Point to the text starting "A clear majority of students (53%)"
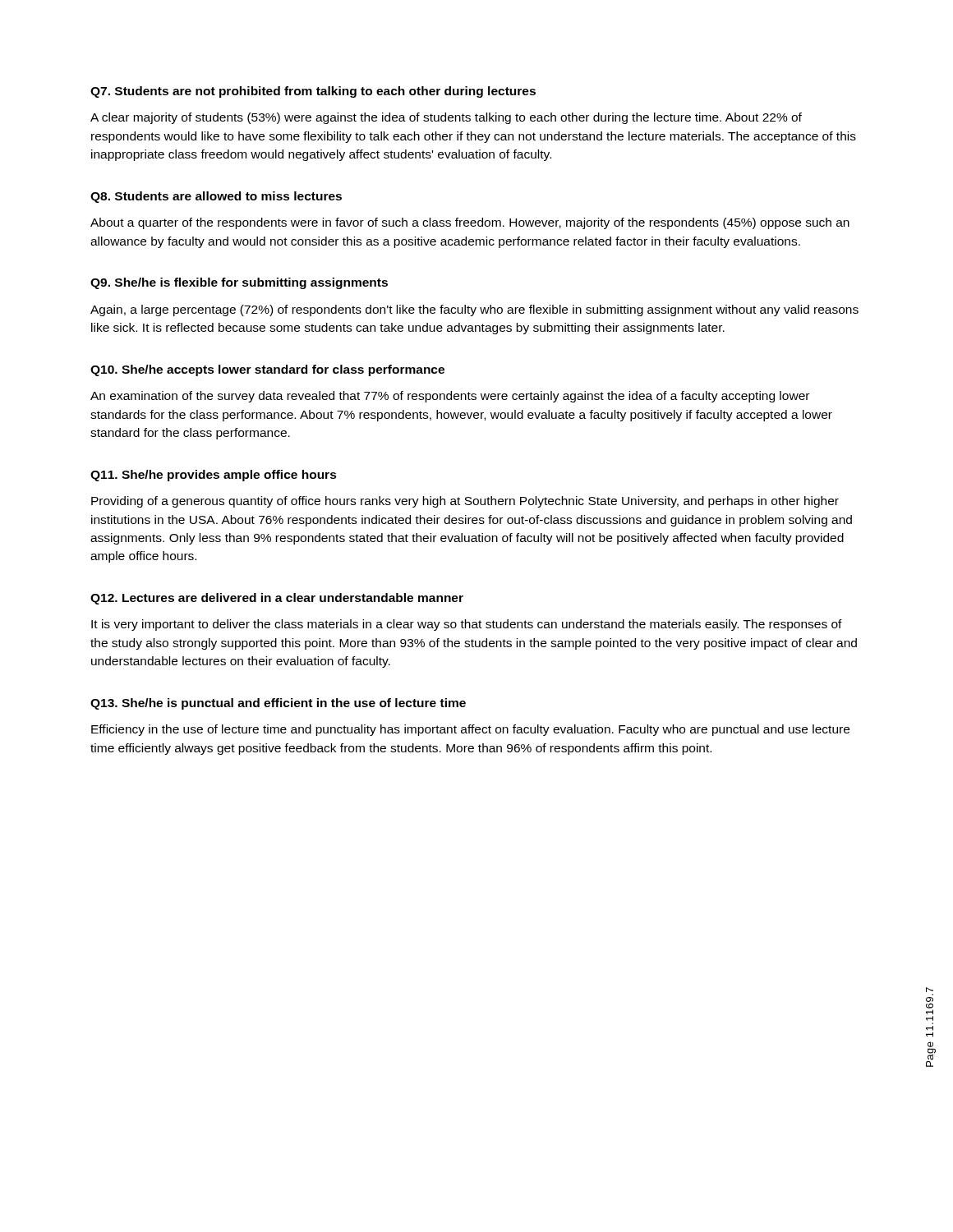This screenshot has width=953, height=1232. tap(473, 136)
